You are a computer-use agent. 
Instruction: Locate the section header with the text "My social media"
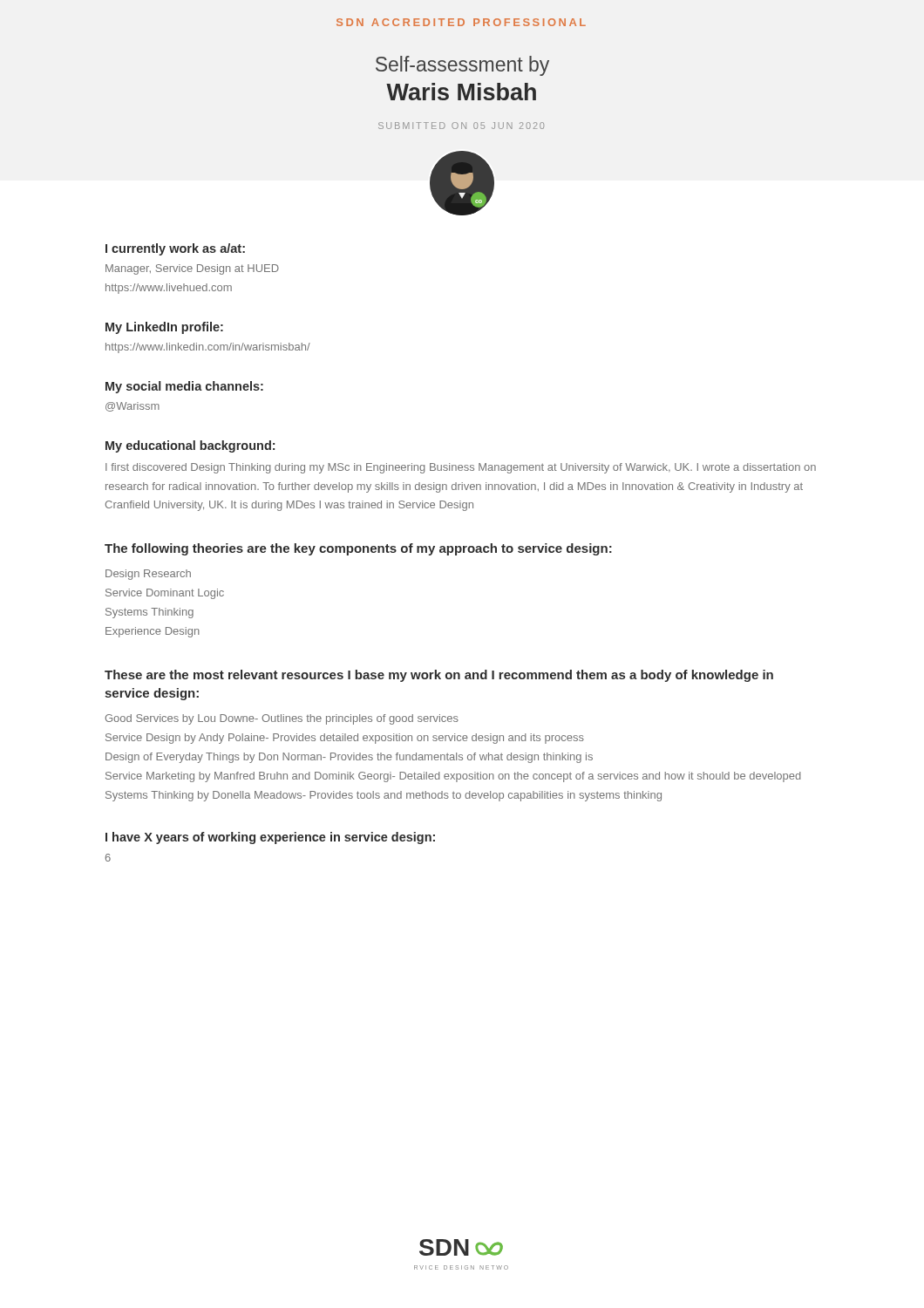pos(184,387)
